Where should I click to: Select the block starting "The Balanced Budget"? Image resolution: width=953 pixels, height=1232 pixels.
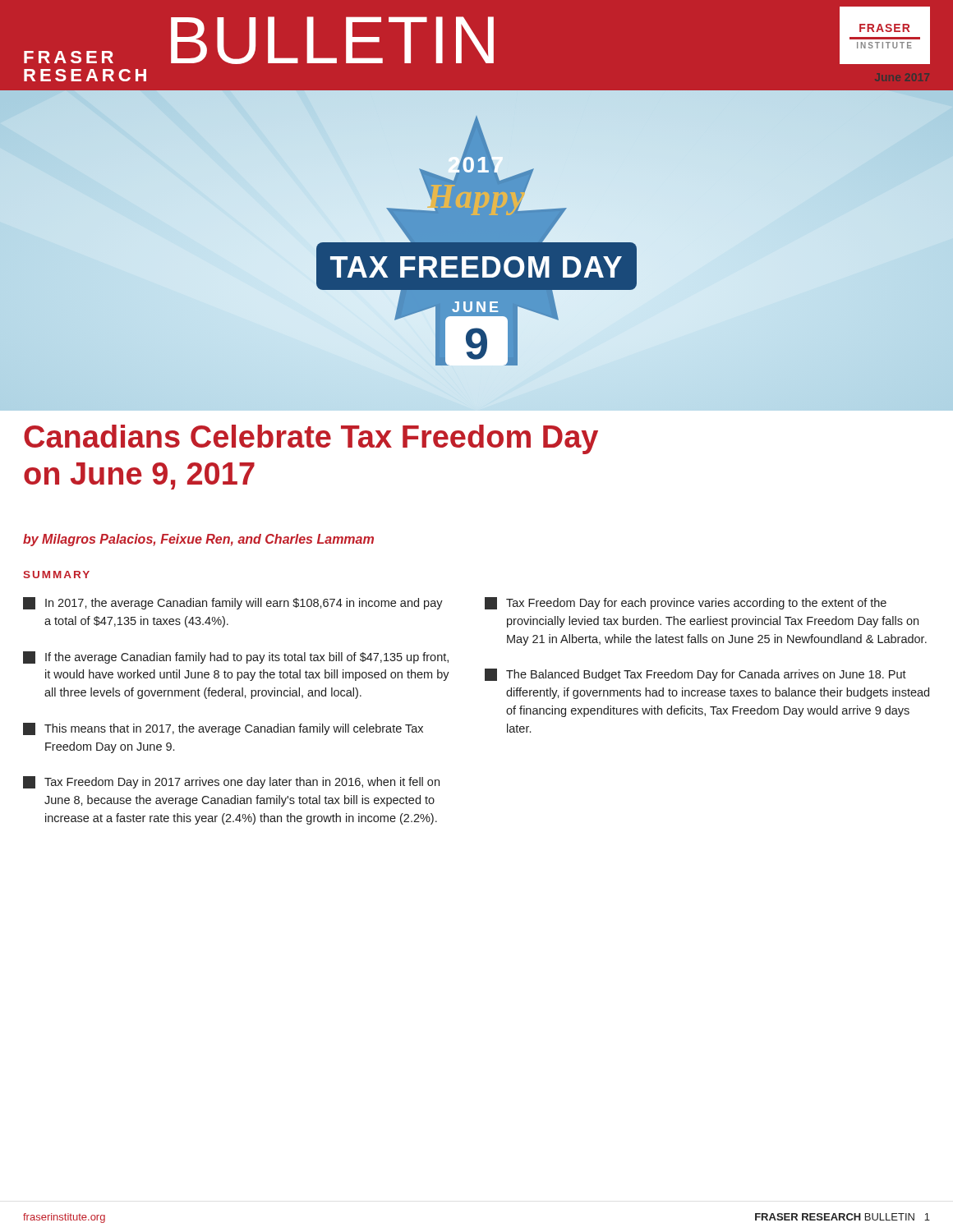coord(709,702)
